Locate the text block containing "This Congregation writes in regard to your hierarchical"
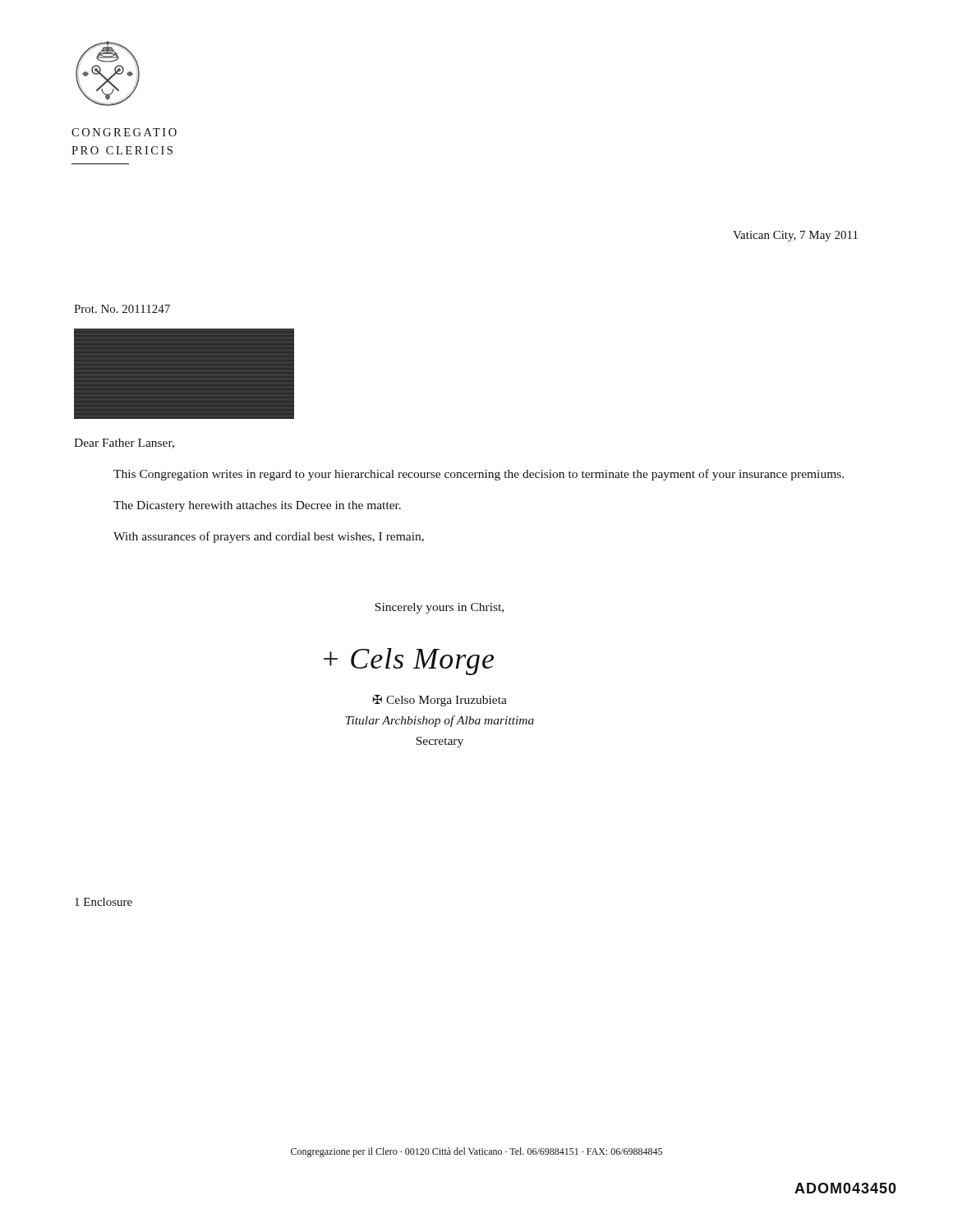Viewport: 953px width, 1232px height. [x=479, y=475]
